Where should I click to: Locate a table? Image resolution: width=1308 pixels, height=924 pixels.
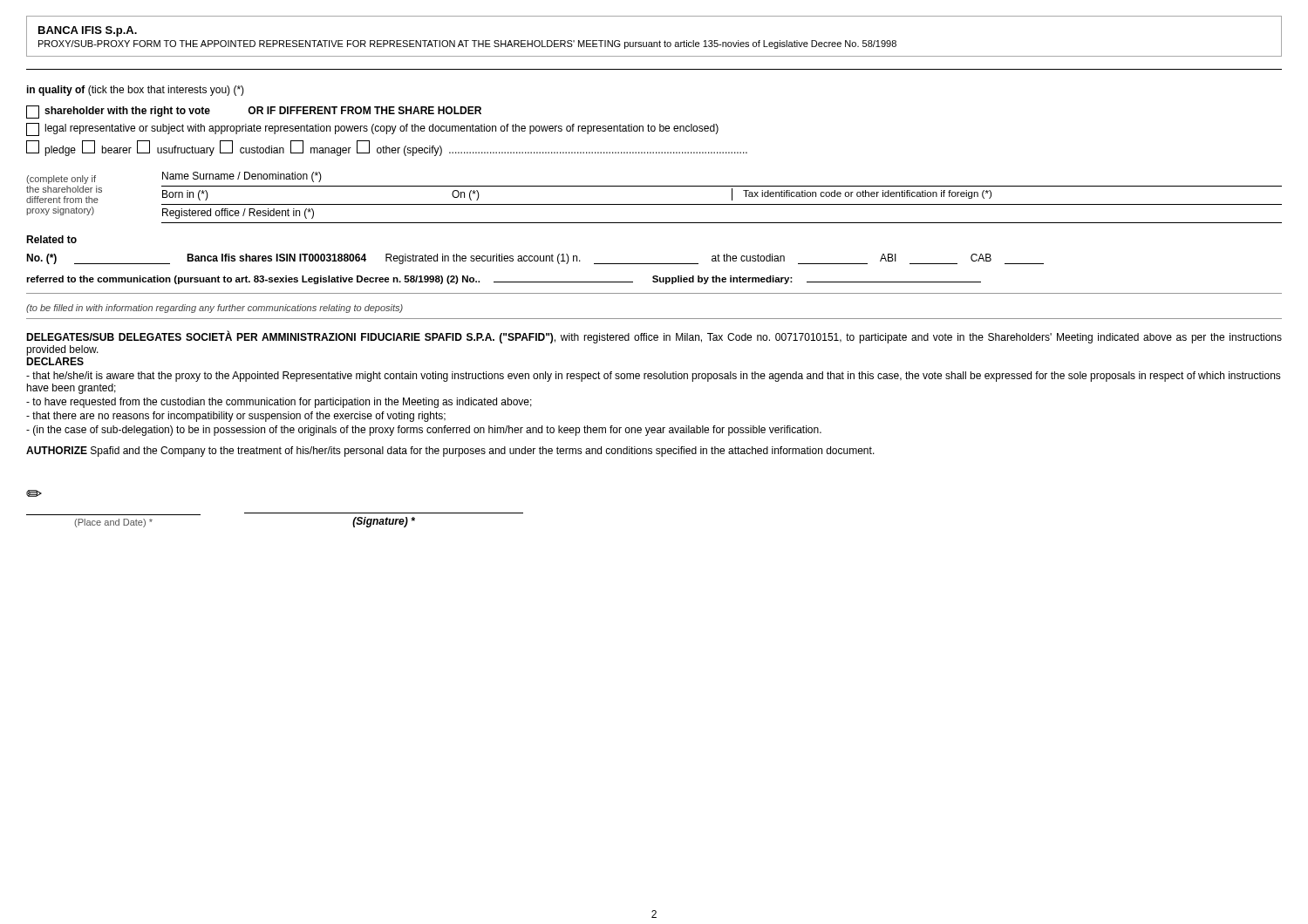654,197
